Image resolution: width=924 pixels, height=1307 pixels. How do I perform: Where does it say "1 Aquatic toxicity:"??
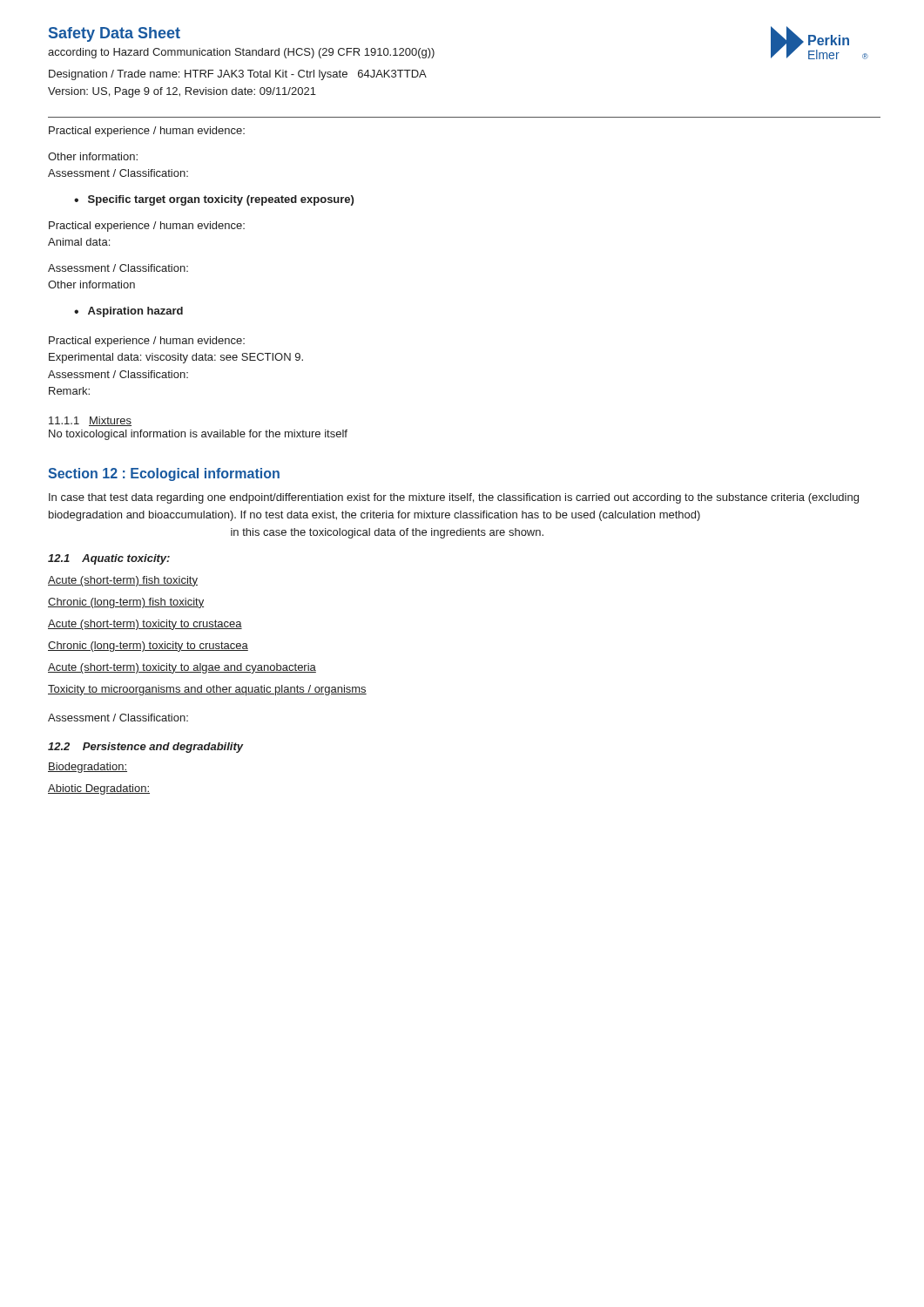(109, 558)
